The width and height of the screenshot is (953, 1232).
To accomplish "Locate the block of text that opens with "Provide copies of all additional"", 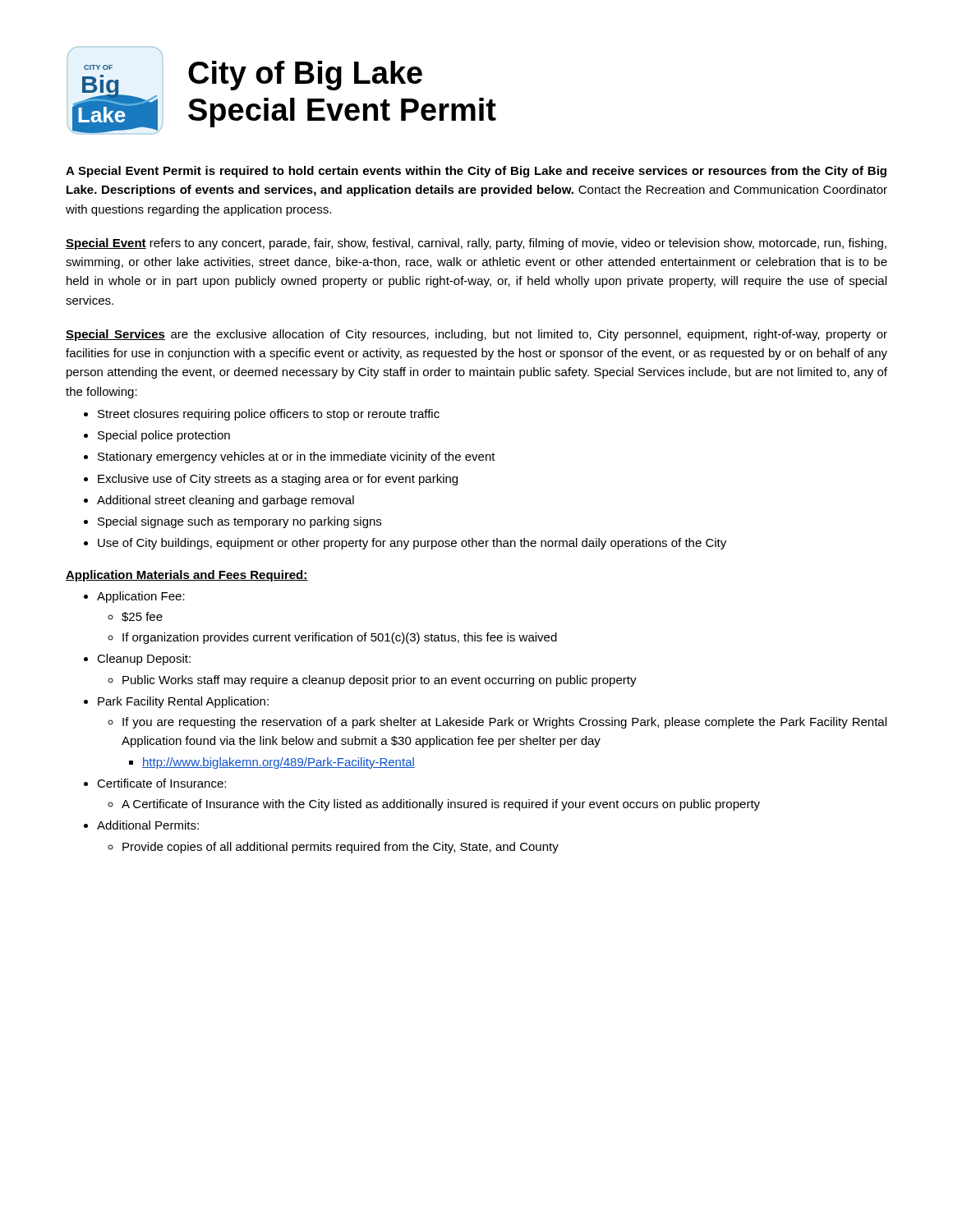I will (x=340, y=846).
